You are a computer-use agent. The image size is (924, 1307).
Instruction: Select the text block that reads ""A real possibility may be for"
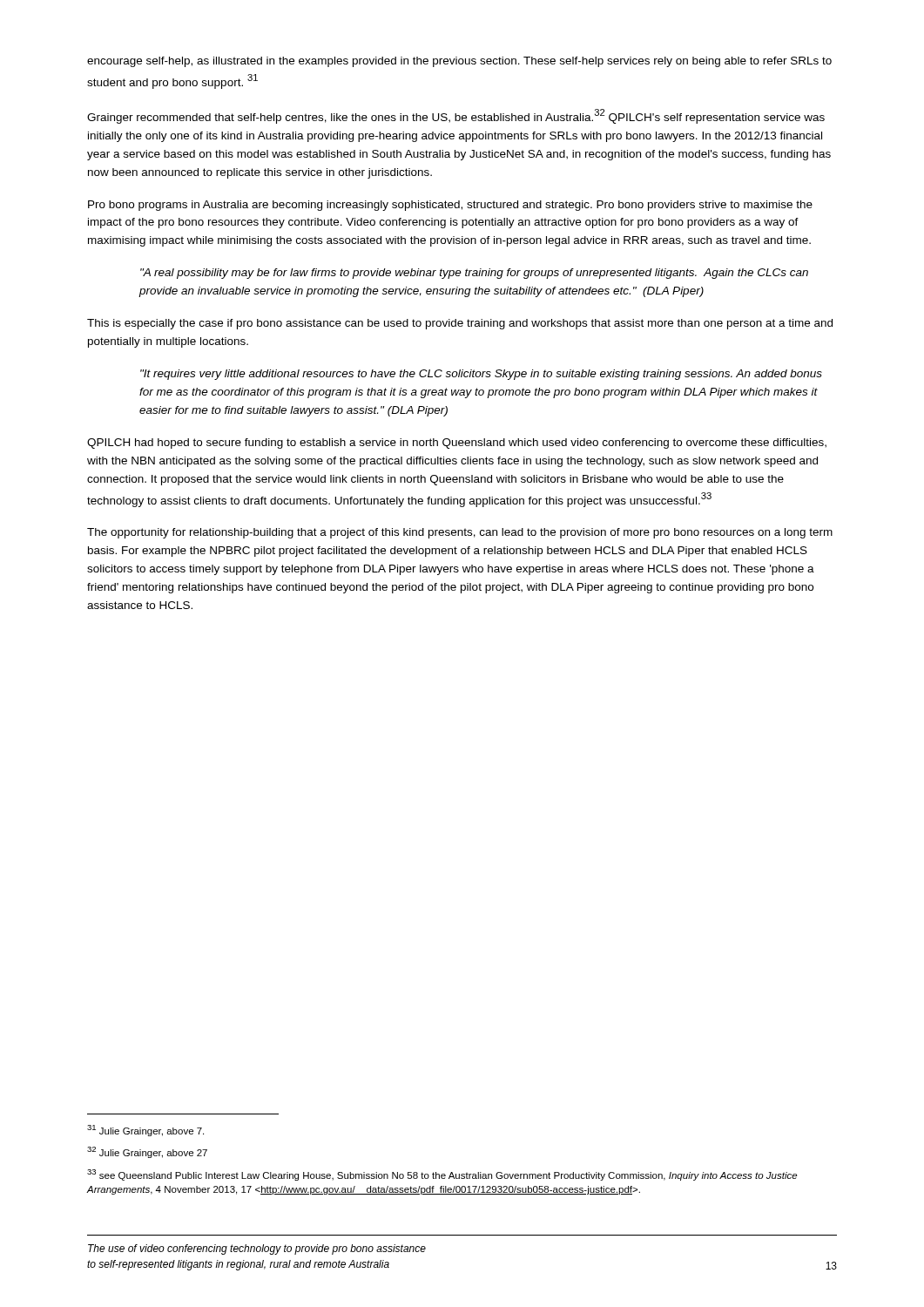[x=474, y=282]
